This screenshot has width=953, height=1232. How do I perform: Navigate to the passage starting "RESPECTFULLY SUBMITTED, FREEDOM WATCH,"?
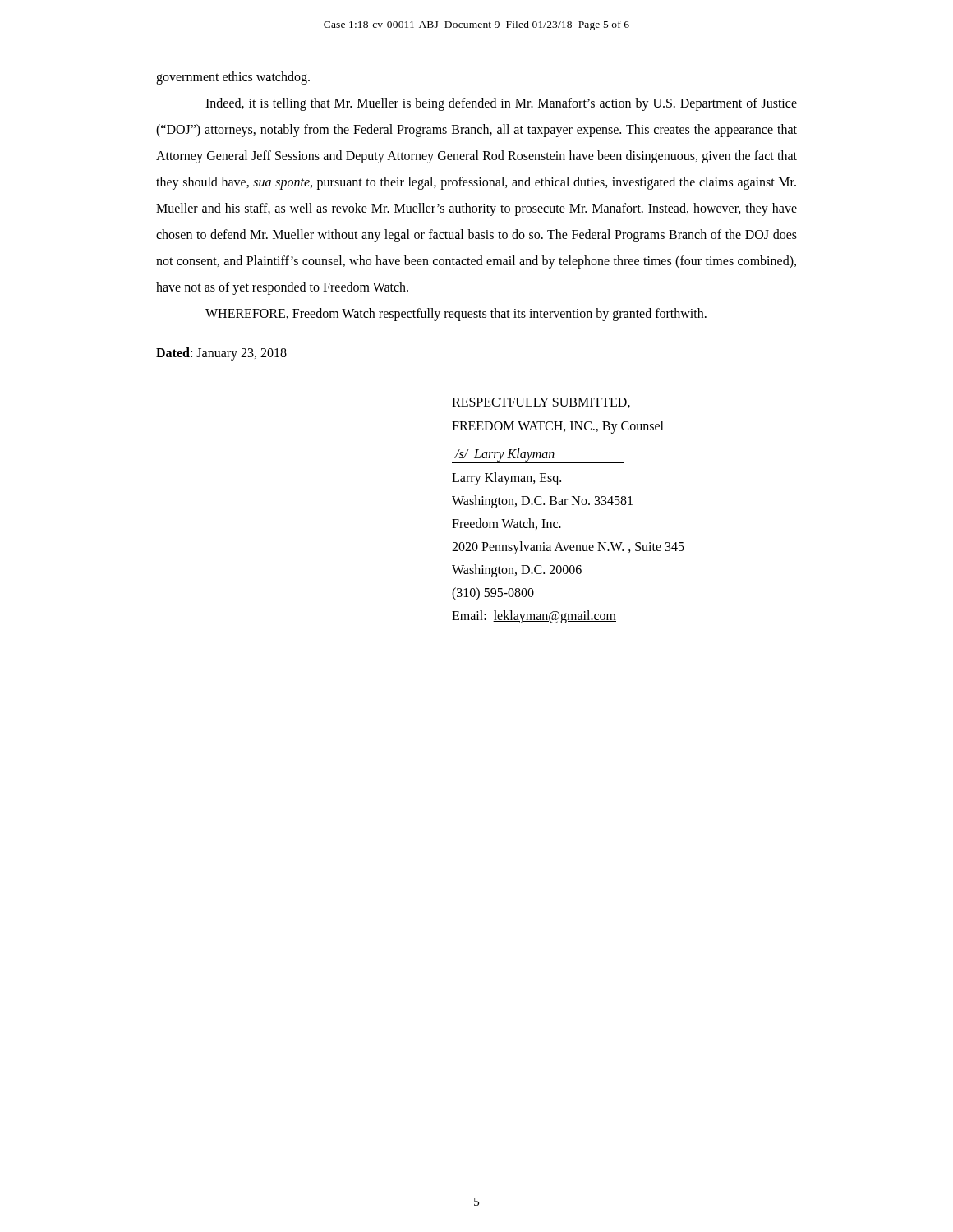coord(624,509)
